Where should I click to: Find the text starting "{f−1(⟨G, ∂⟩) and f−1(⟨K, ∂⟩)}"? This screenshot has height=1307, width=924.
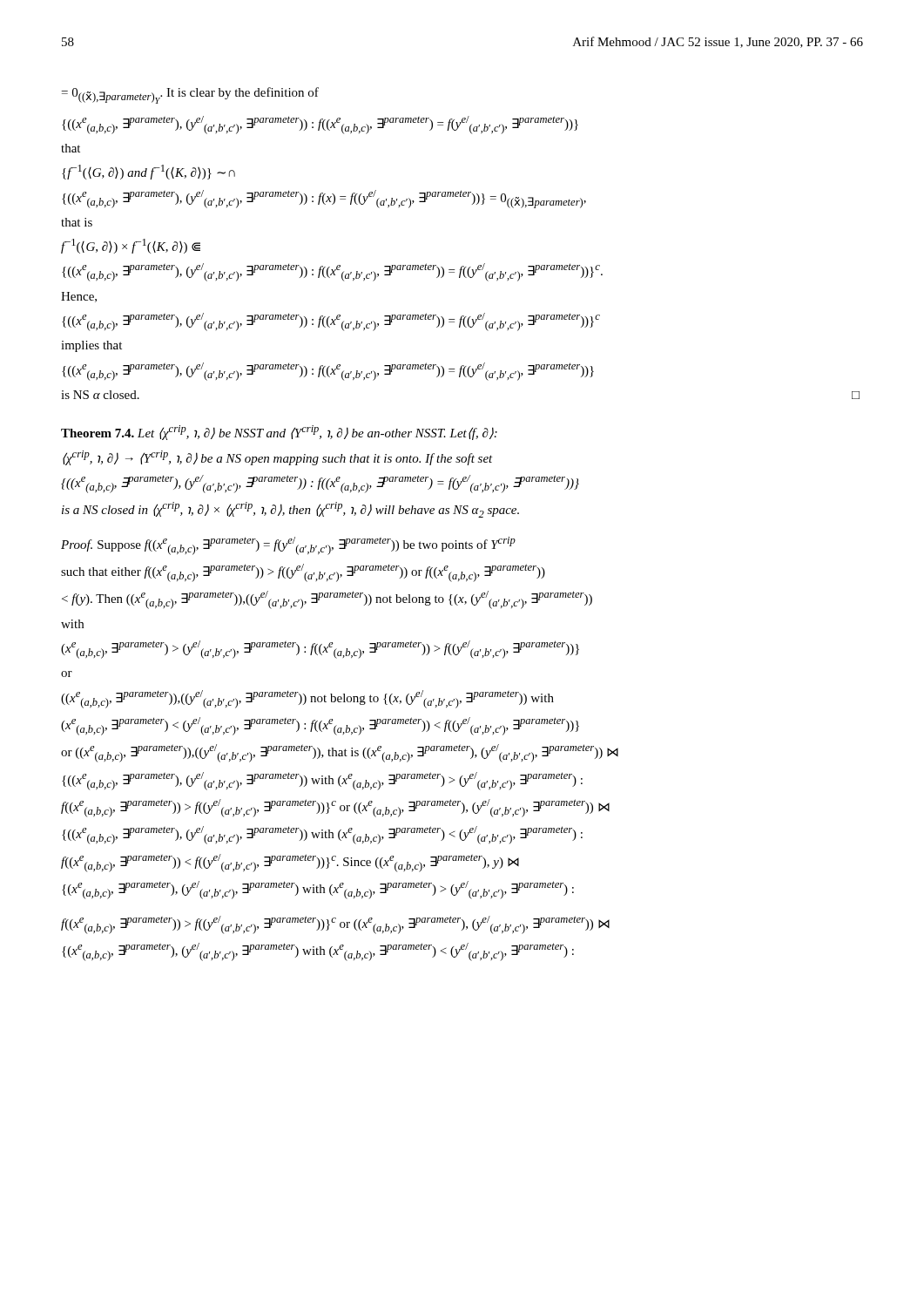tap(148, 172)
